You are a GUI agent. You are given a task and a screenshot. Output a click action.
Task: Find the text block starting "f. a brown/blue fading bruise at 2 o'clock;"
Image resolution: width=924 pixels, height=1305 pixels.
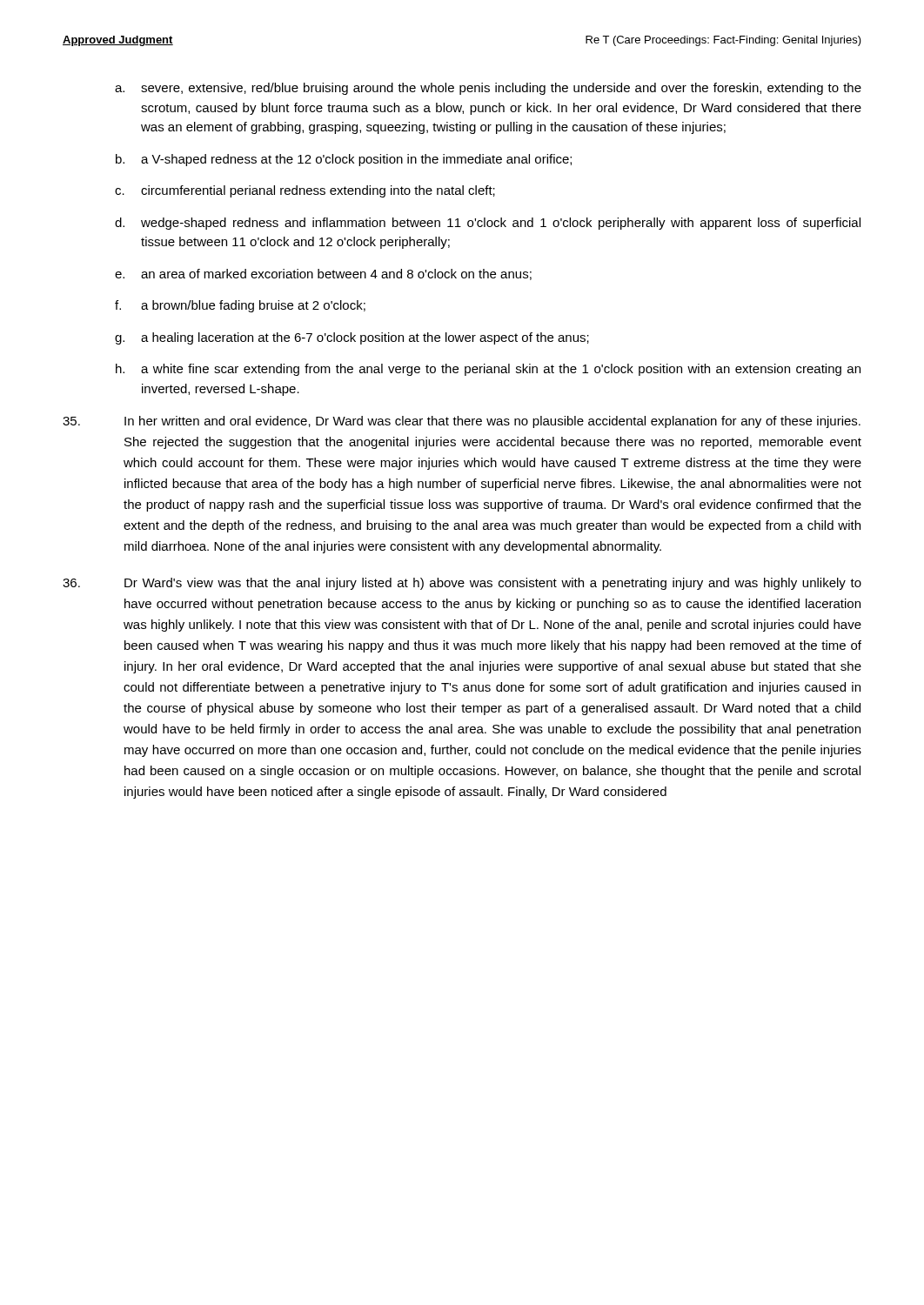tap(240, 306)
